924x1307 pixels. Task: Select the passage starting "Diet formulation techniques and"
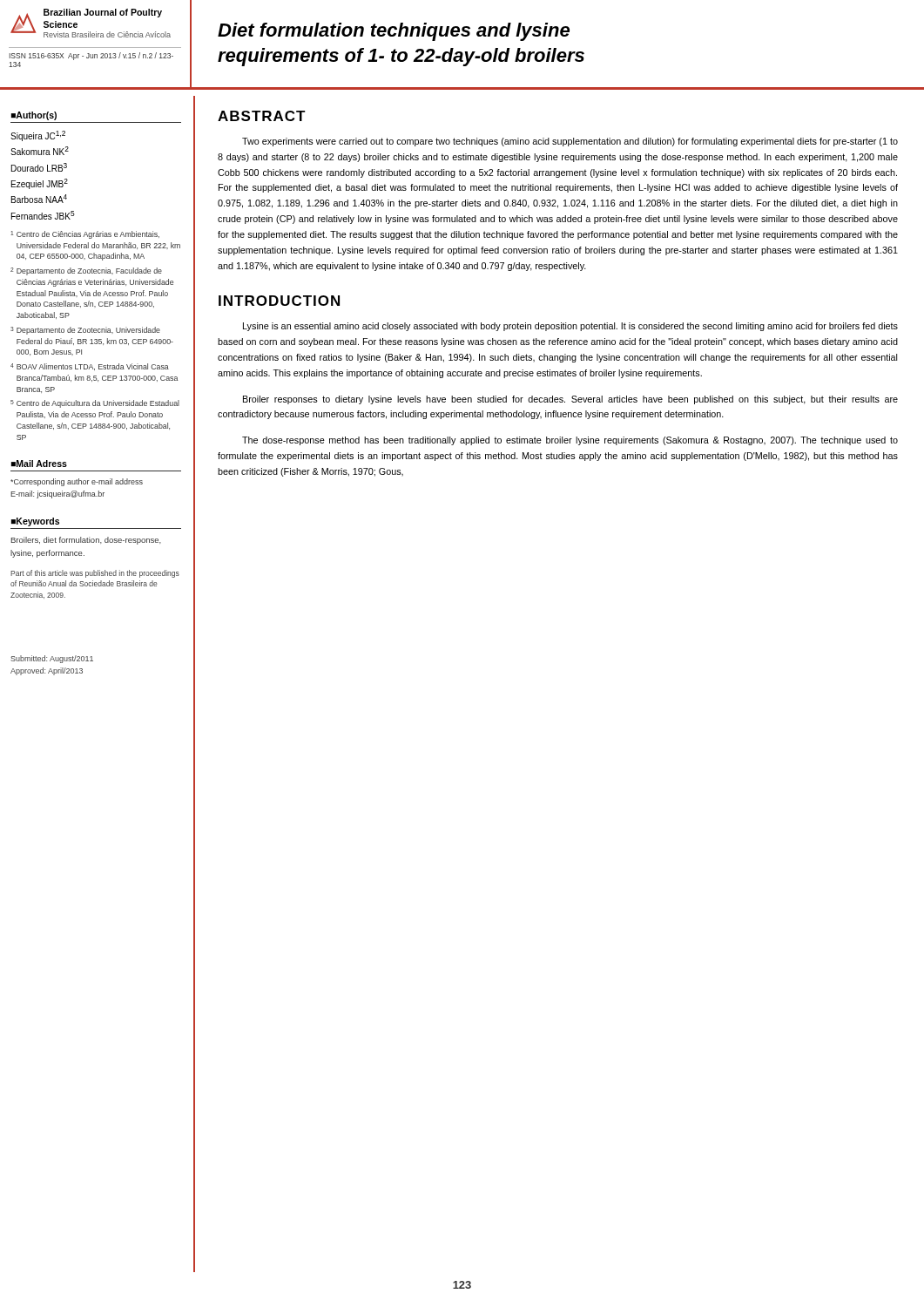point(401,43)
